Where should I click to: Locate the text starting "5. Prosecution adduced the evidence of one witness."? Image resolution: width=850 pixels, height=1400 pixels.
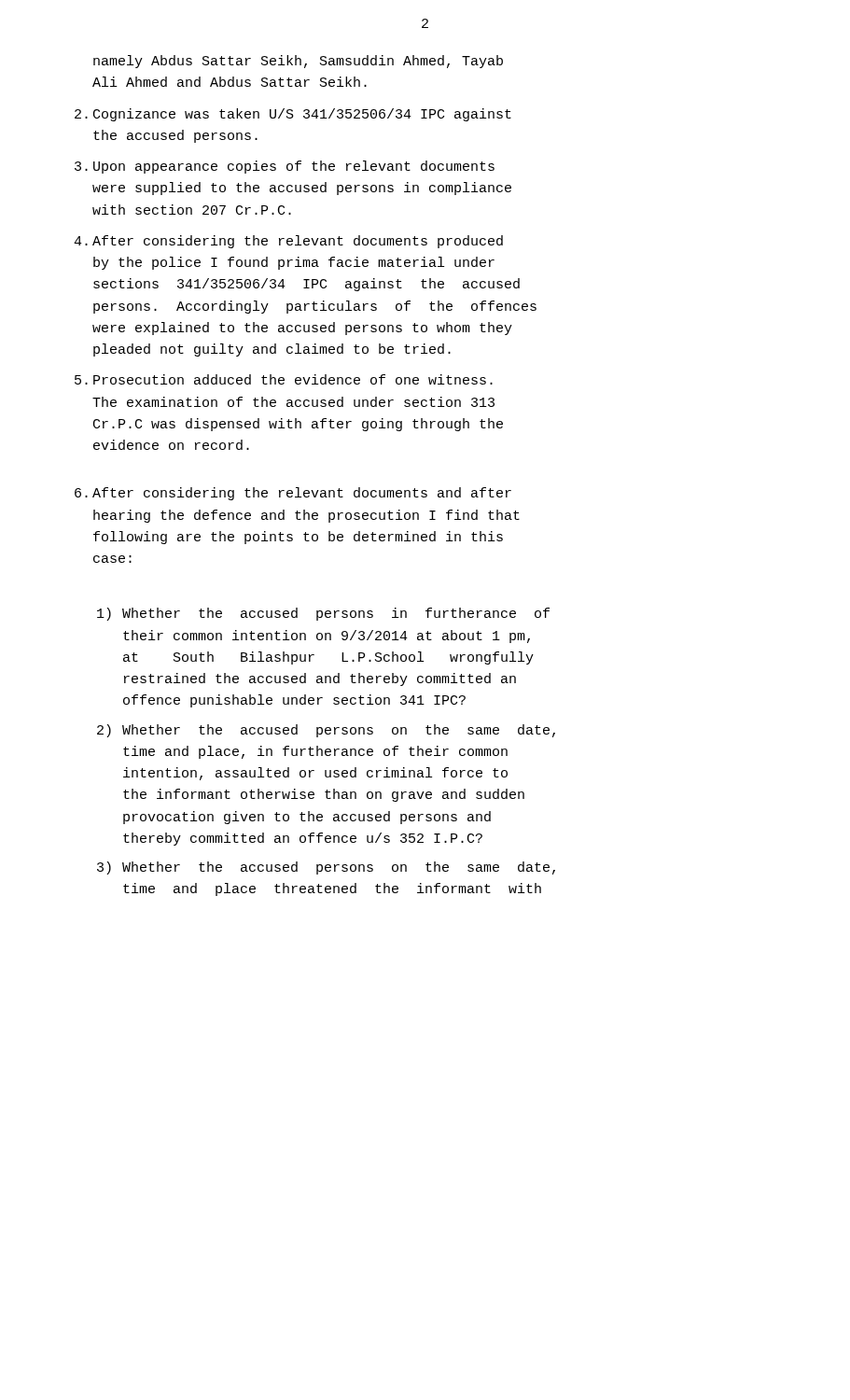[432, 414]
